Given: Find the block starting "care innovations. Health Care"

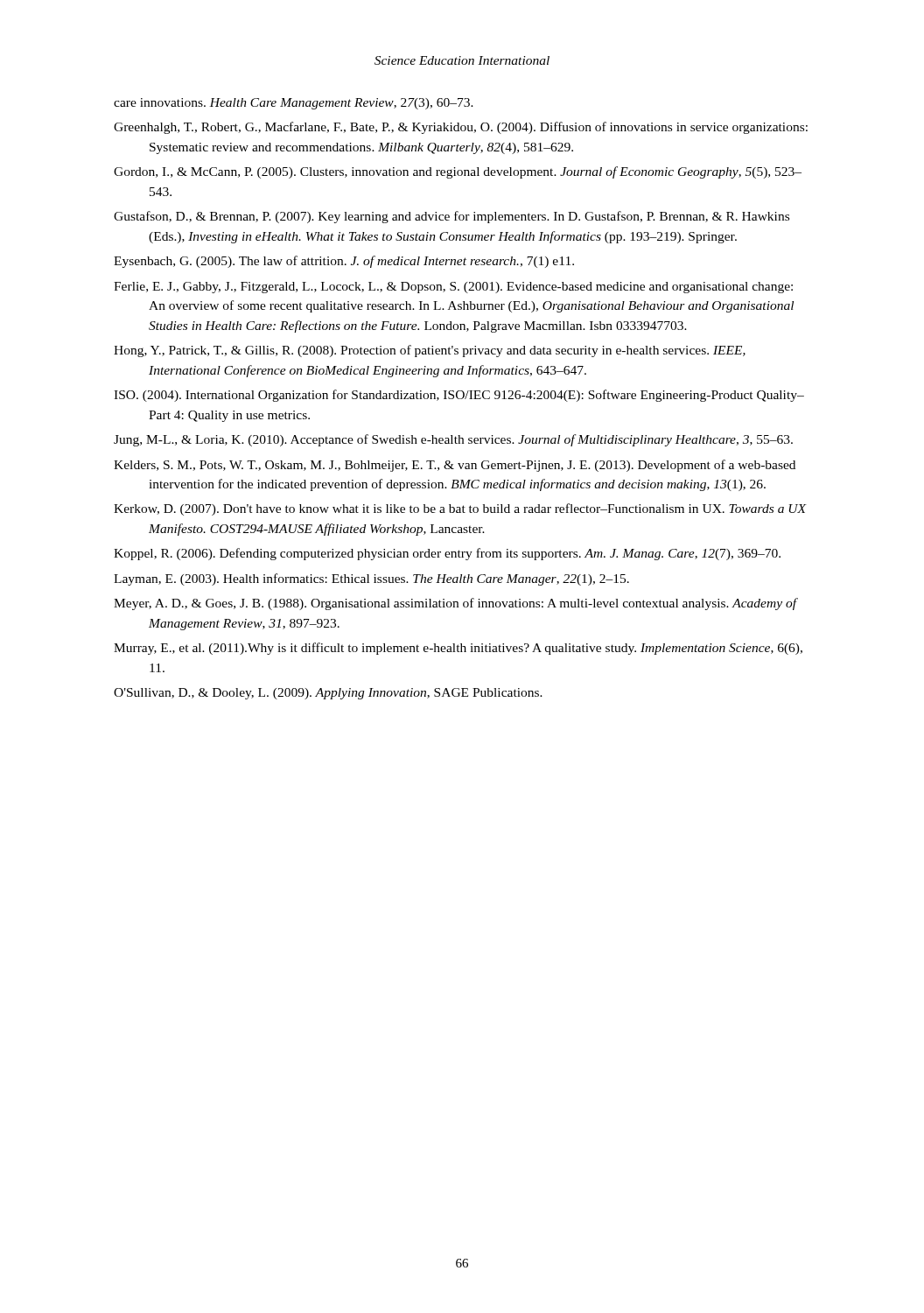Looking at the screenshot, I should [294, 102].
